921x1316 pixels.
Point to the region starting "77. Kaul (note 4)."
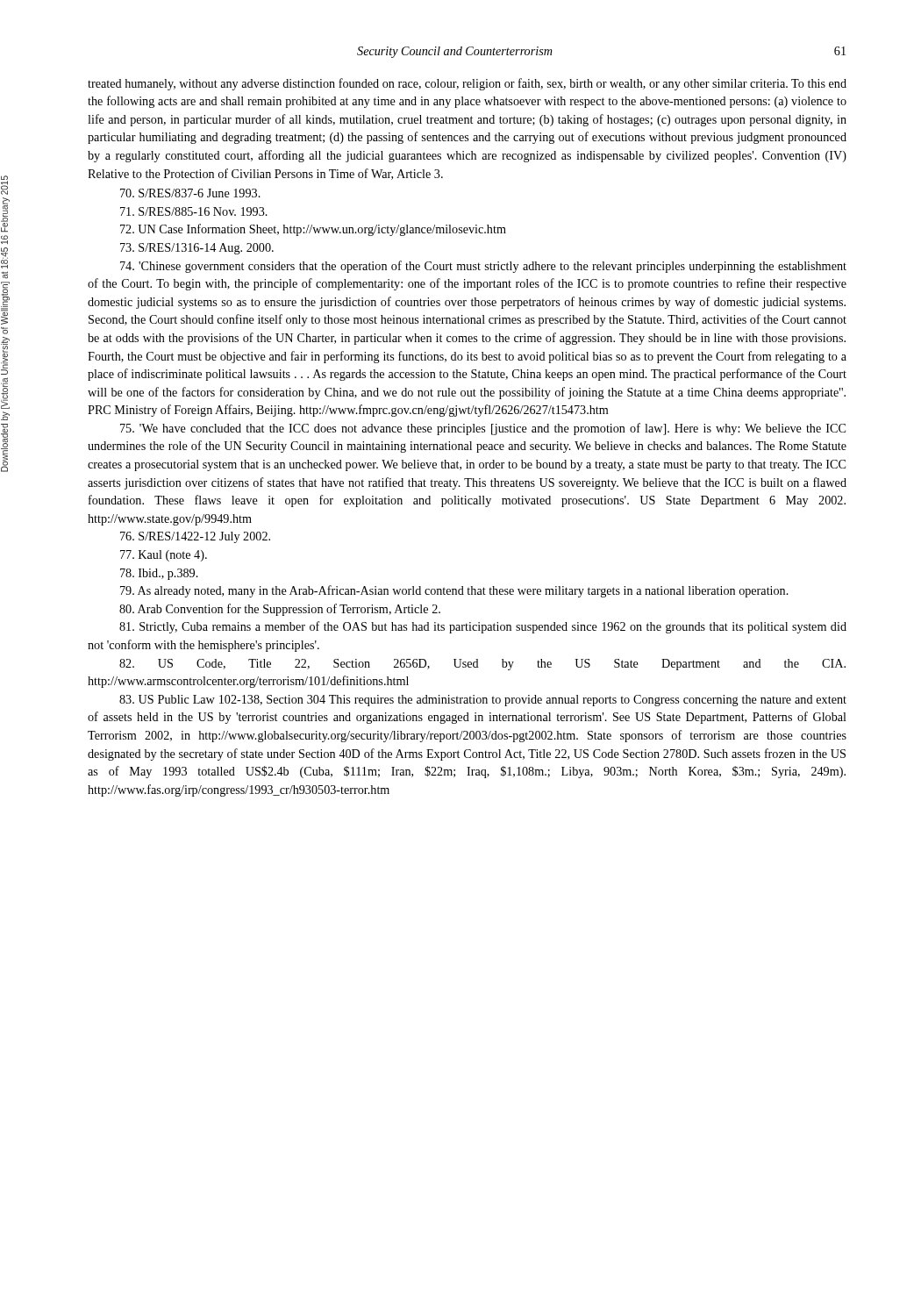pyautogui.click(x=164, y=556)
